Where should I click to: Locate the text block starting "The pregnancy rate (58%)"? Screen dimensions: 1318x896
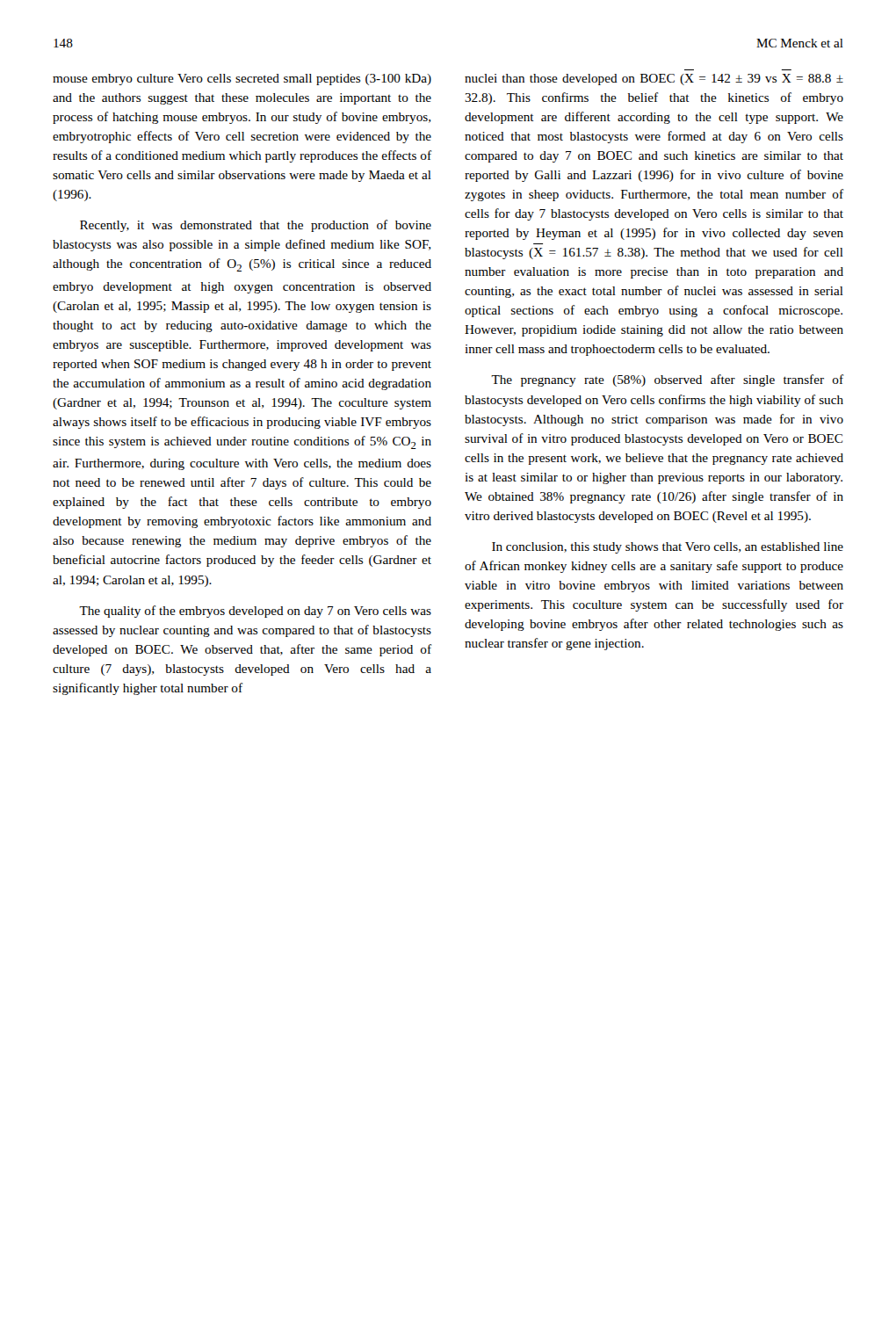[x=654, y=448]
